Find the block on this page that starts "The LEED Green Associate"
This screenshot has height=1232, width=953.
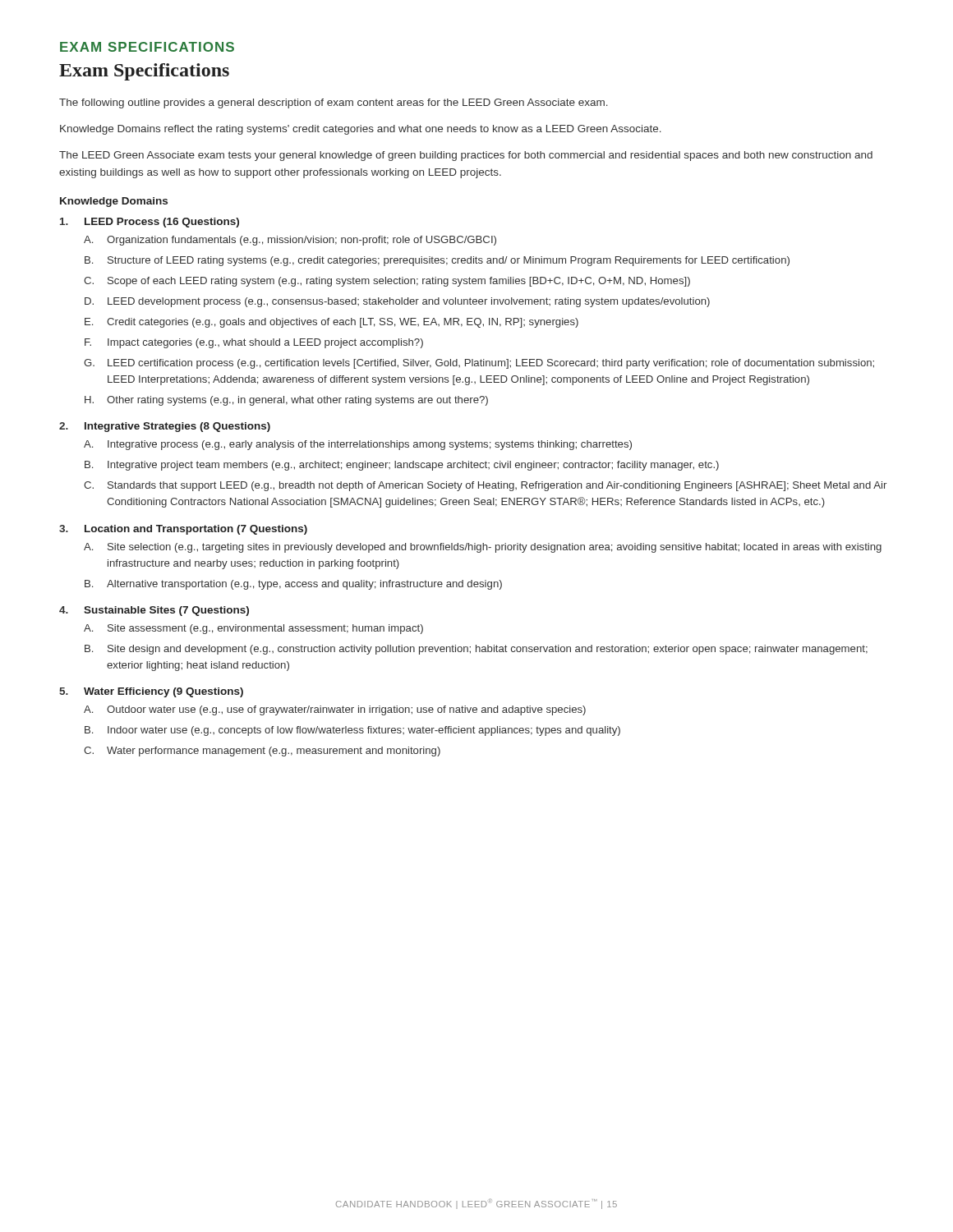[476, 164]
